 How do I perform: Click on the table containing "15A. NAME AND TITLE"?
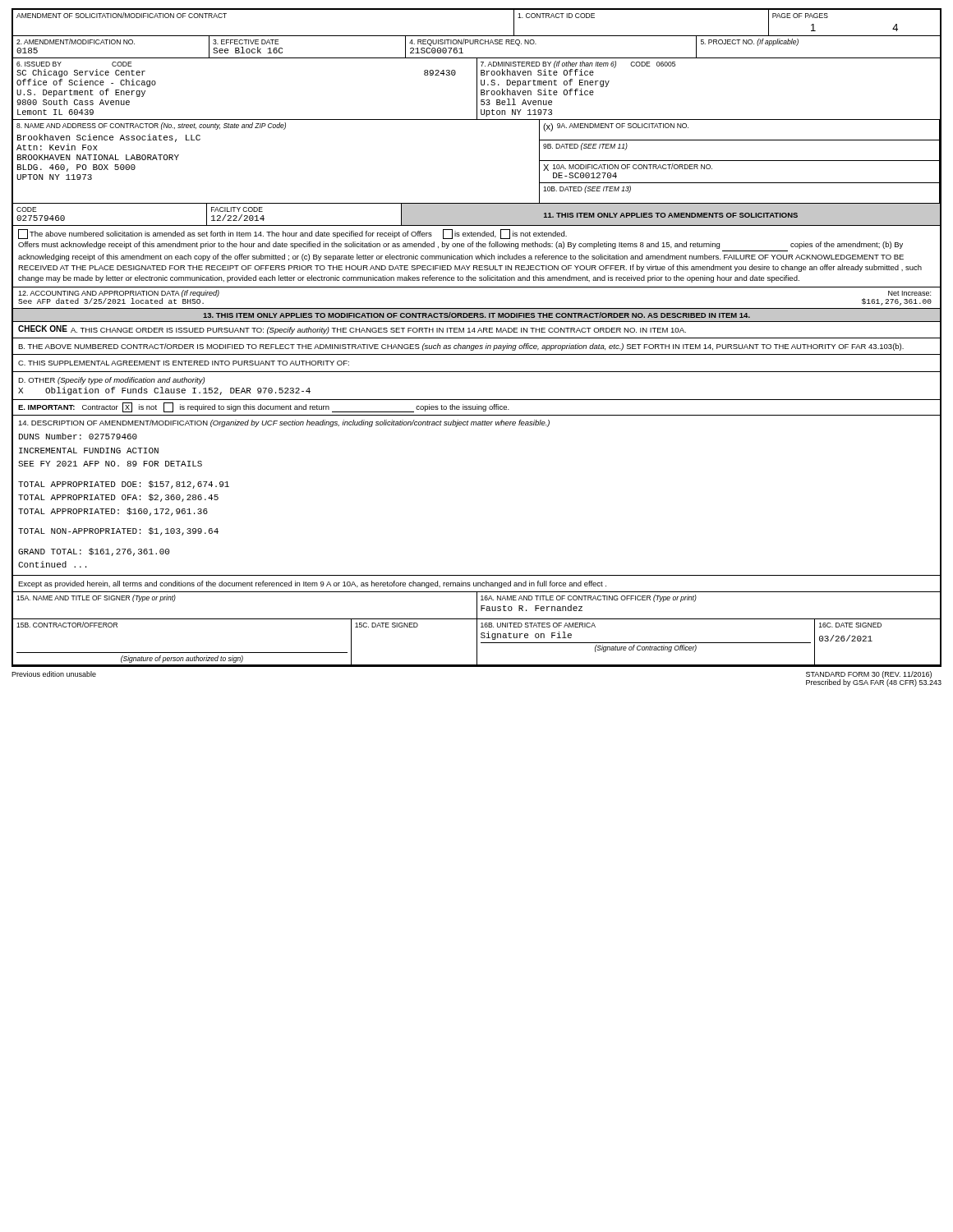click(x=476, y=606)
